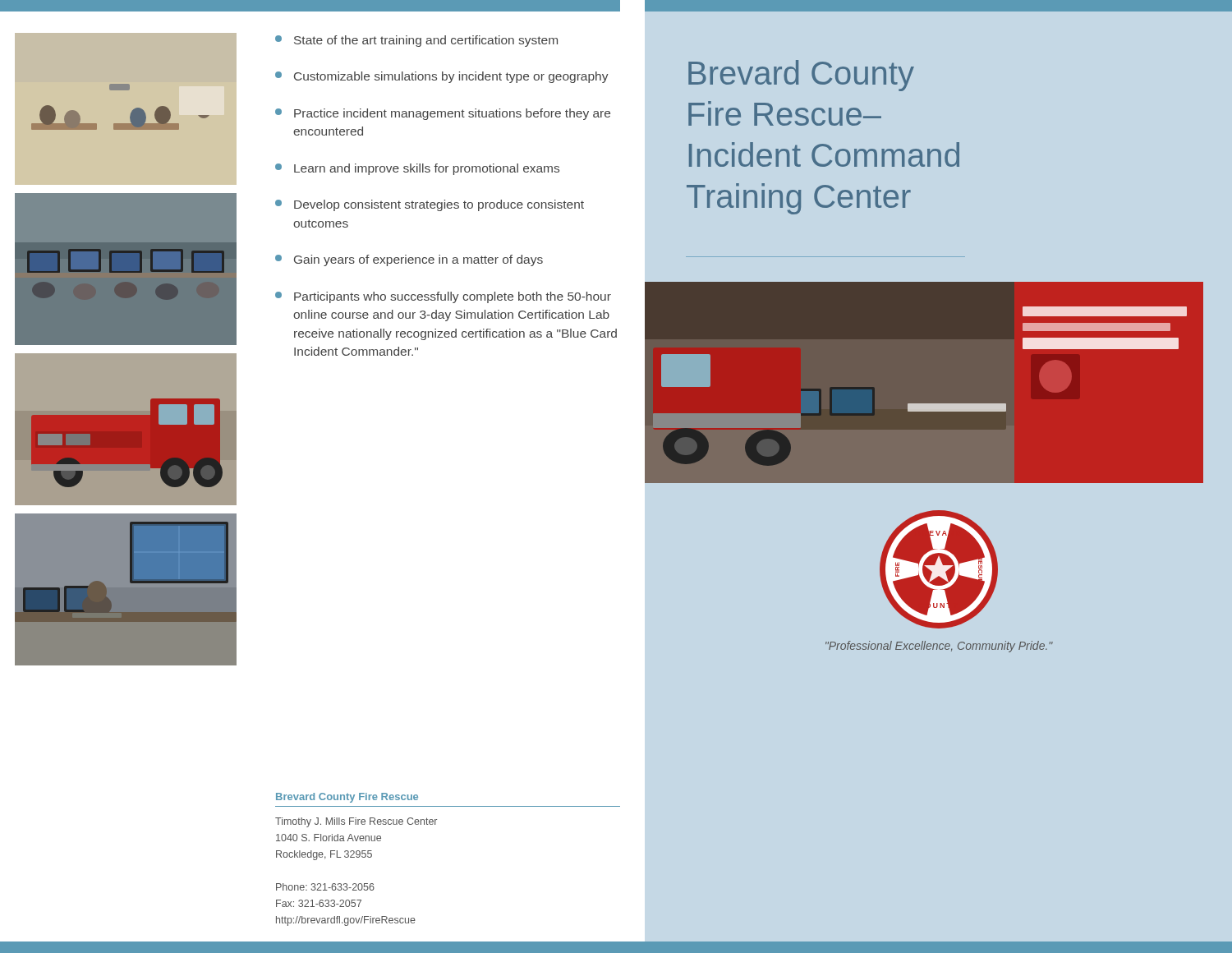Find the block on this page that starts "Develop consistent strategies to"
This screenshot has width=1232, height=953.
(448, 214)
